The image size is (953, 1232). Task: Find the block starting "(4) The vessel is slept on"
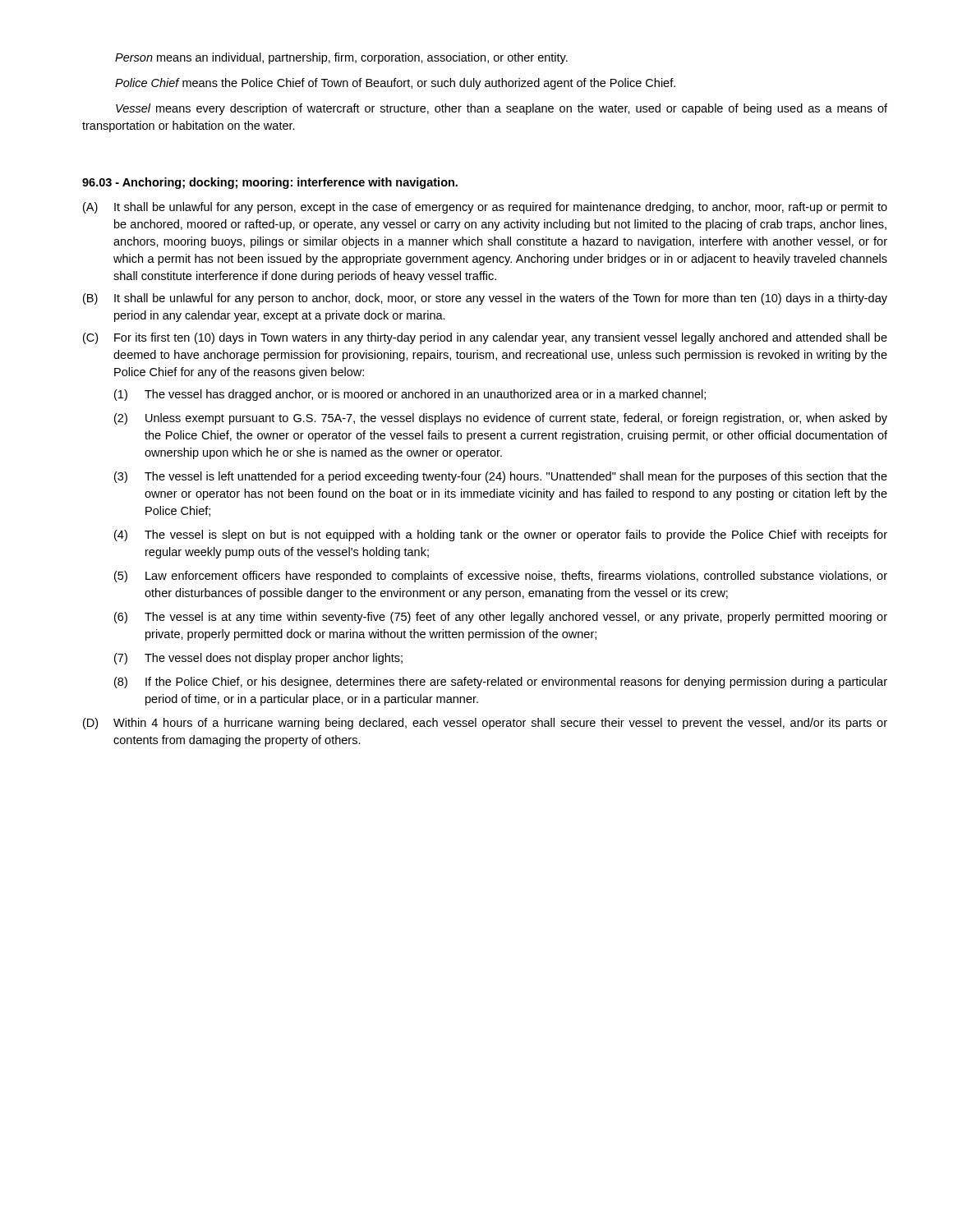(x=500, y=544)
